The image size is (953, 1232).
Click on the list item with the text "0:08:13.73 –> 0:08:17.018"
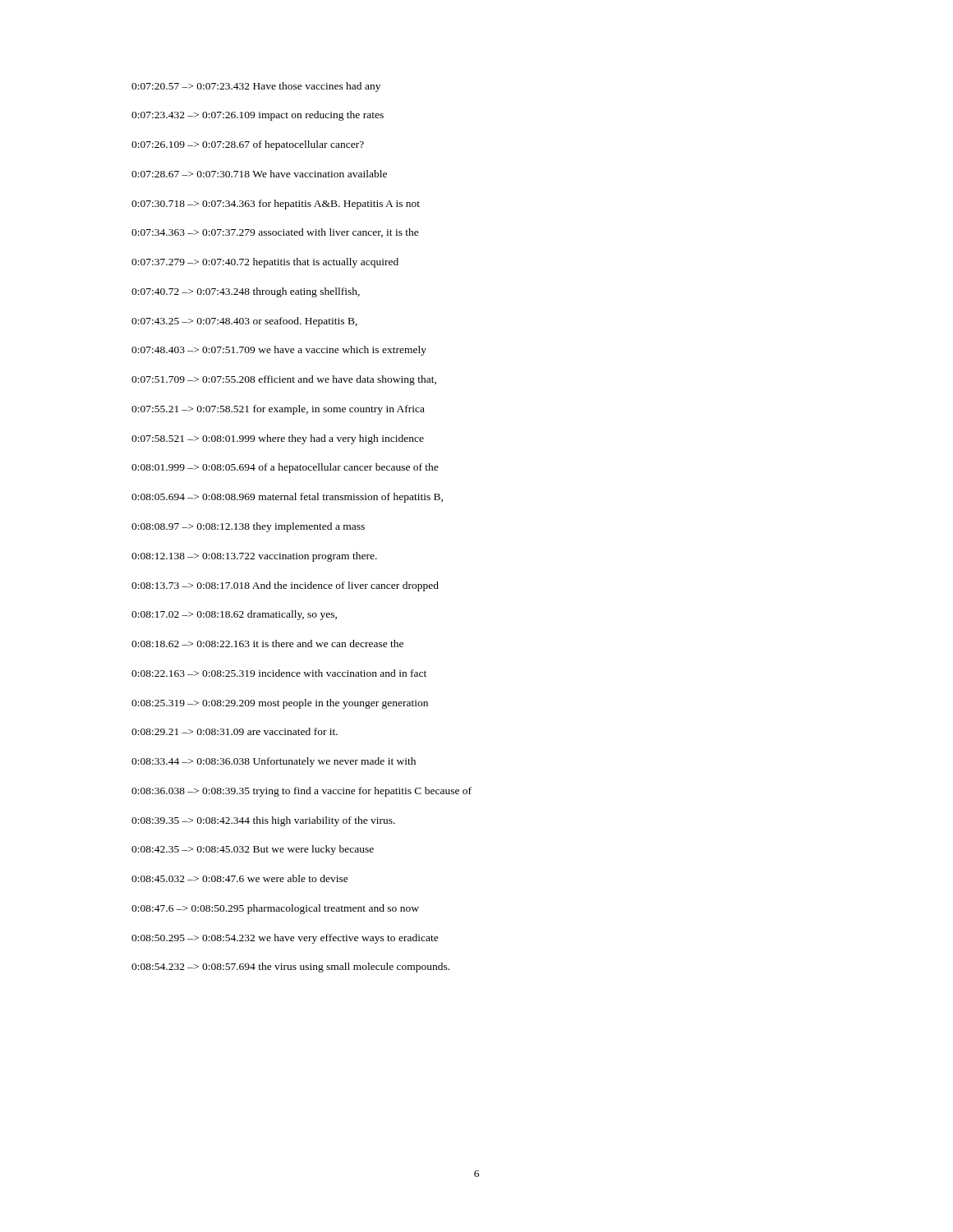click(285, 586)
